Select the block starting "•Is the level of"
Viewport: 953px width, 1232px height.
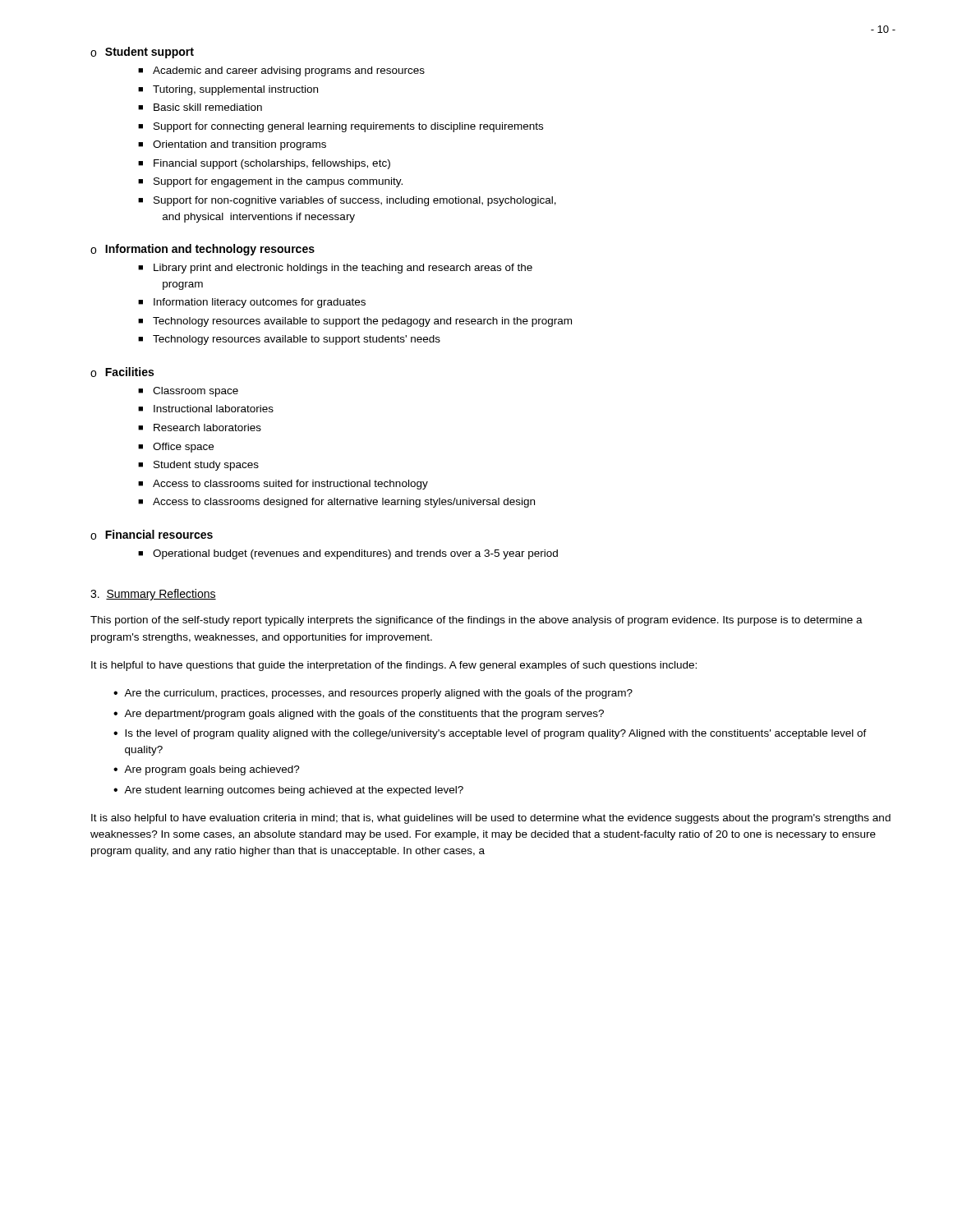504,741
